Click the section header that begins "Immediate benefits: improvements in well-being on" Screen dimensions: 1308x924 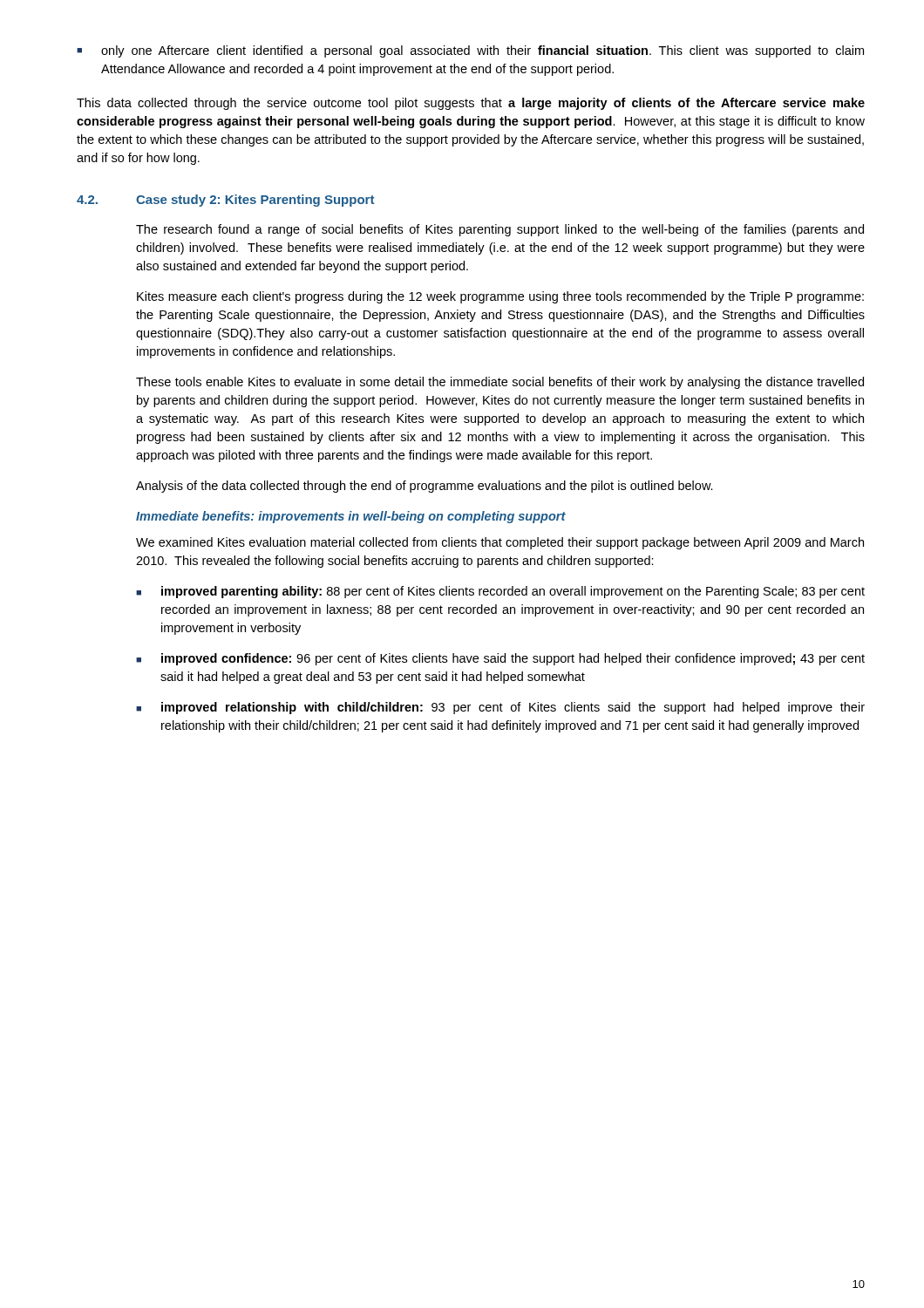(x=351, y=516)
